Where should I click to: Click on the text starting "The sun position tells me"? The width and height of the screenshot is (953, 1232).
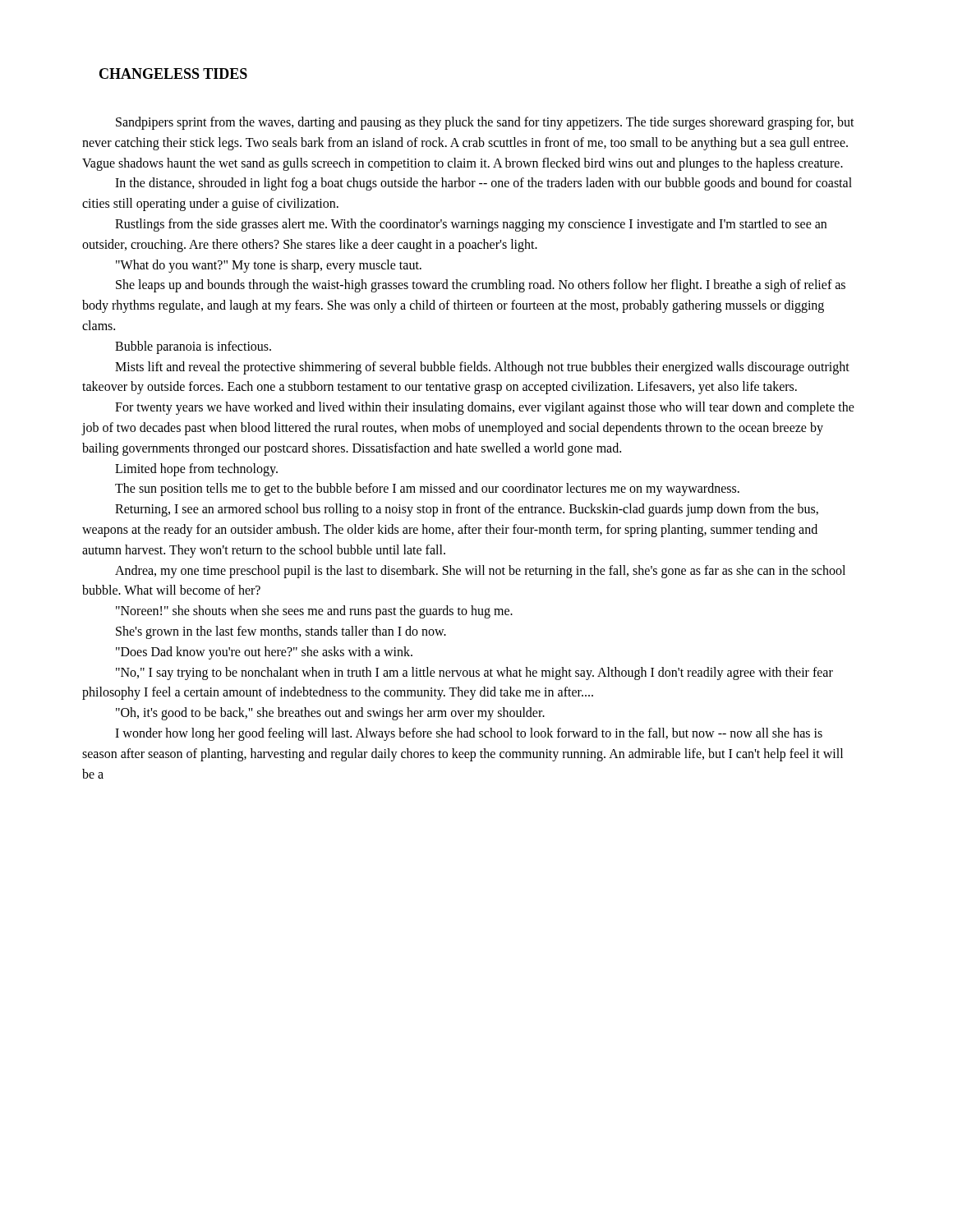[428, 489]
